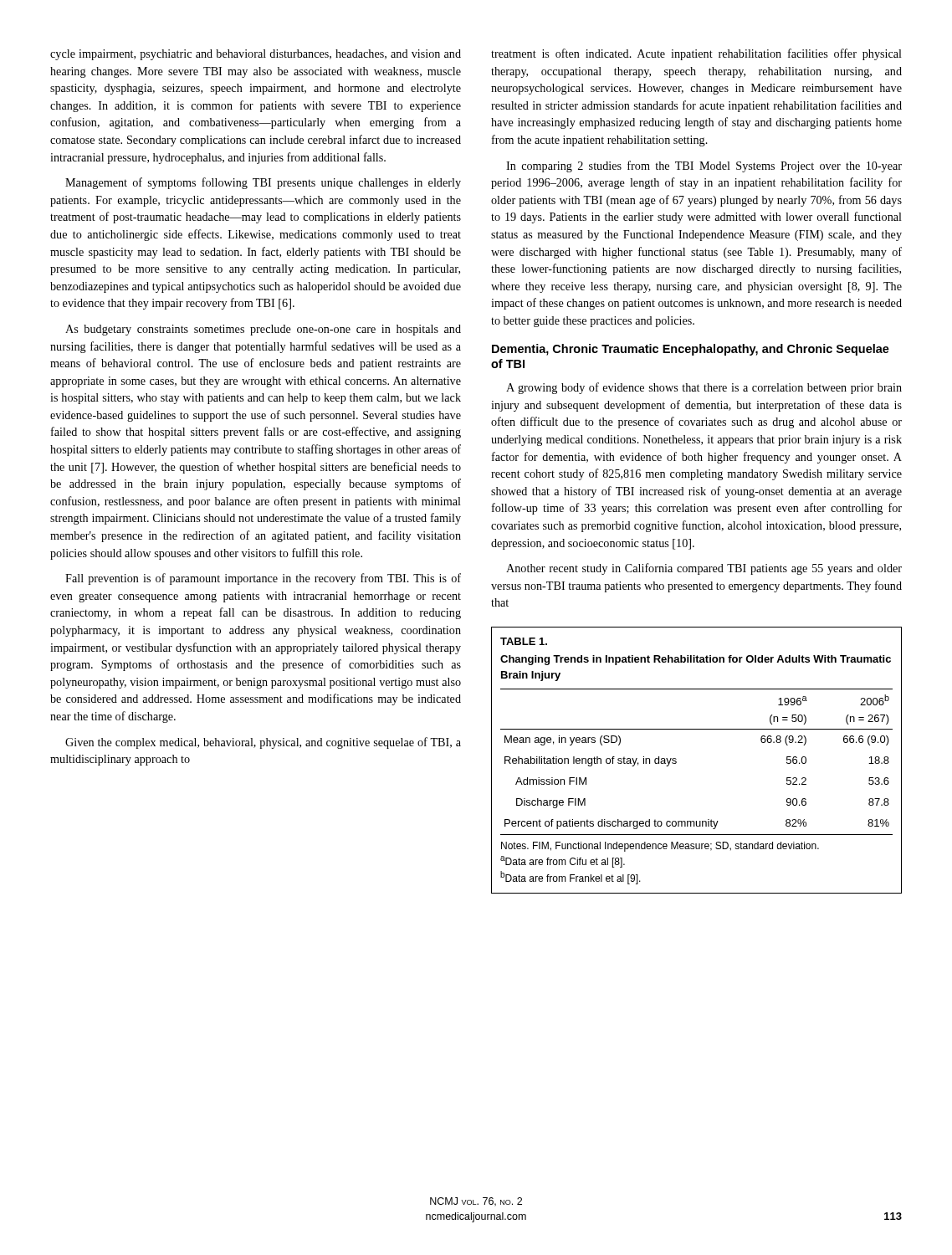Click on the text block that reads "Fall prevention is"
Viewport: 952px width, 1255px height.
[x=256, y=647]
